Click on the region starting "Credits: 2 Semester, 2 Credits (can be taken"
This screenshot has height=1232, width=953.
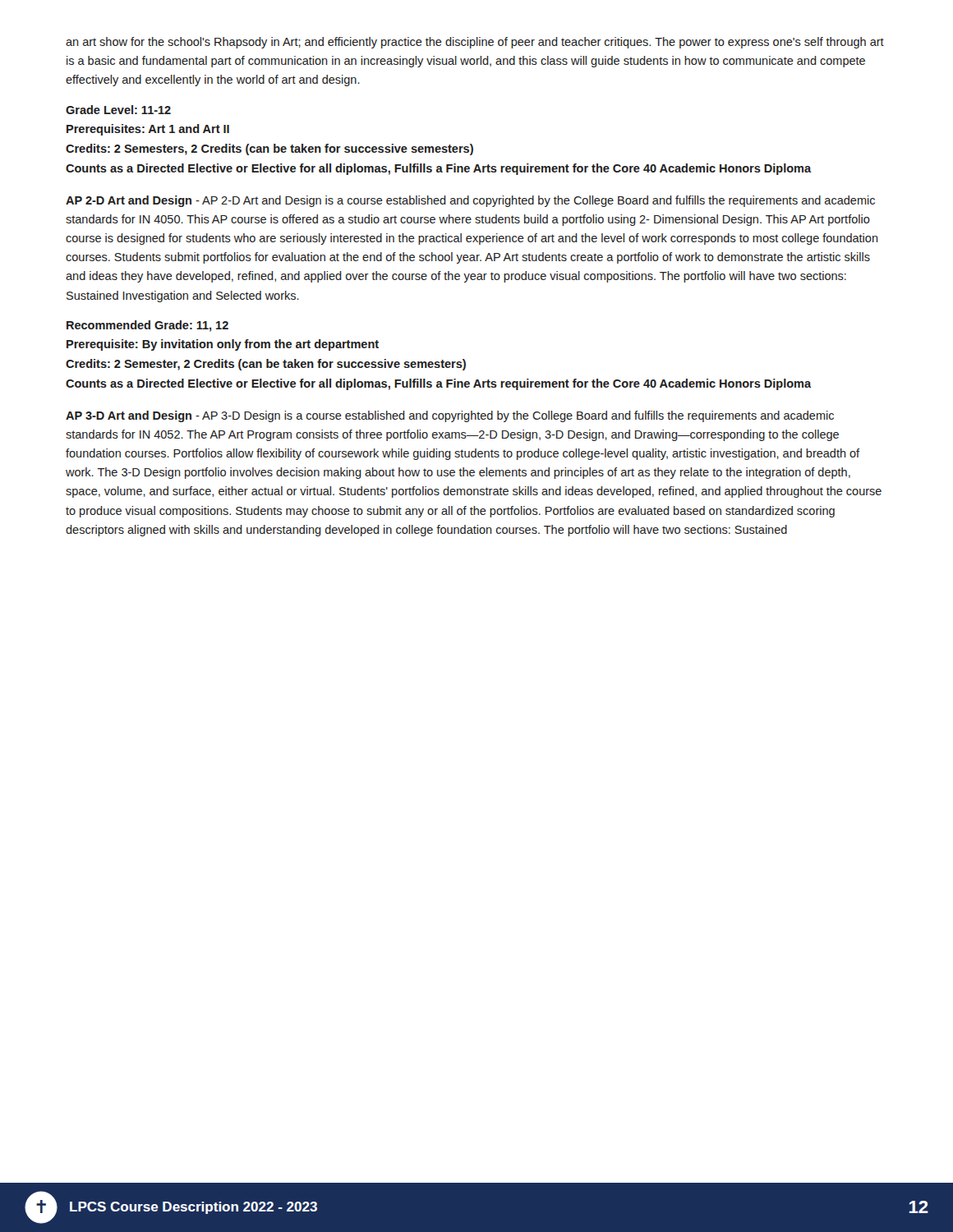point(266,364)
